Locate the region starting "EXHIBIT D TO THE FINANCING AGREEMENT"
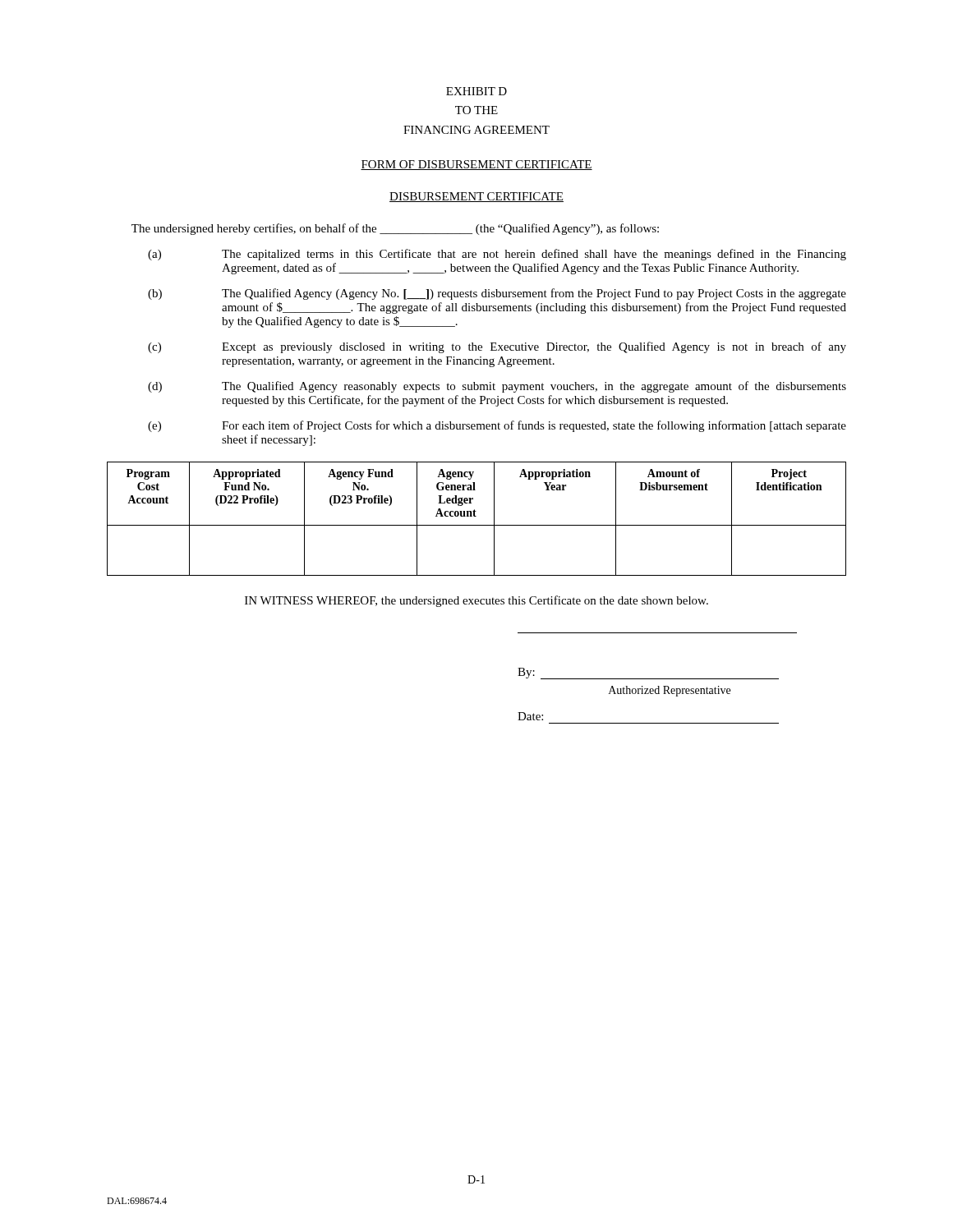This screenshot has height=1232, width=953. tap(476, 110)
